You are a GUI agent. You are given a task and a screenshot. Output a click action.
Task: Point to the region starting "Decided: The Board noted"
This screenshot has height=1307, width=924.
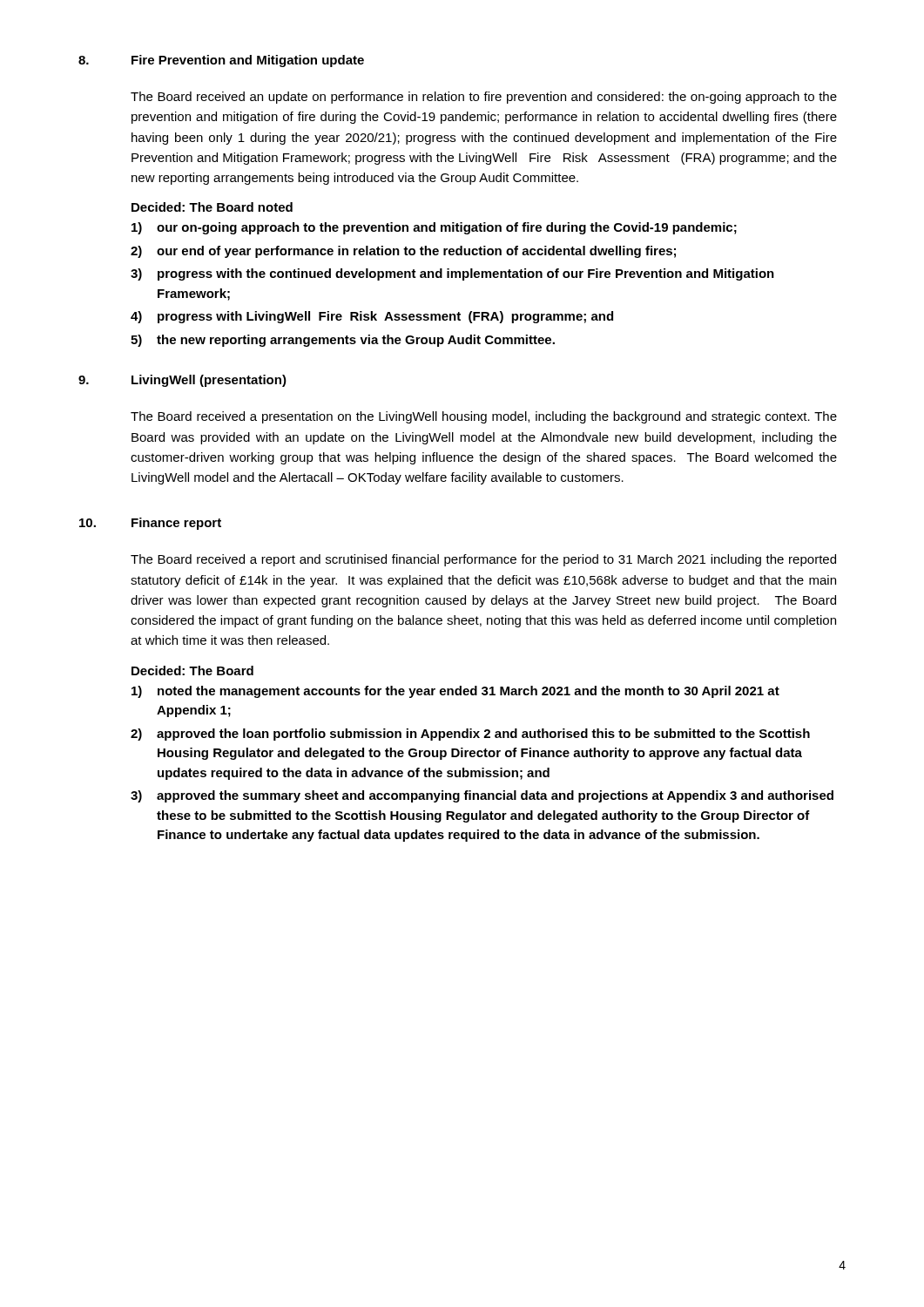(212, 207)
